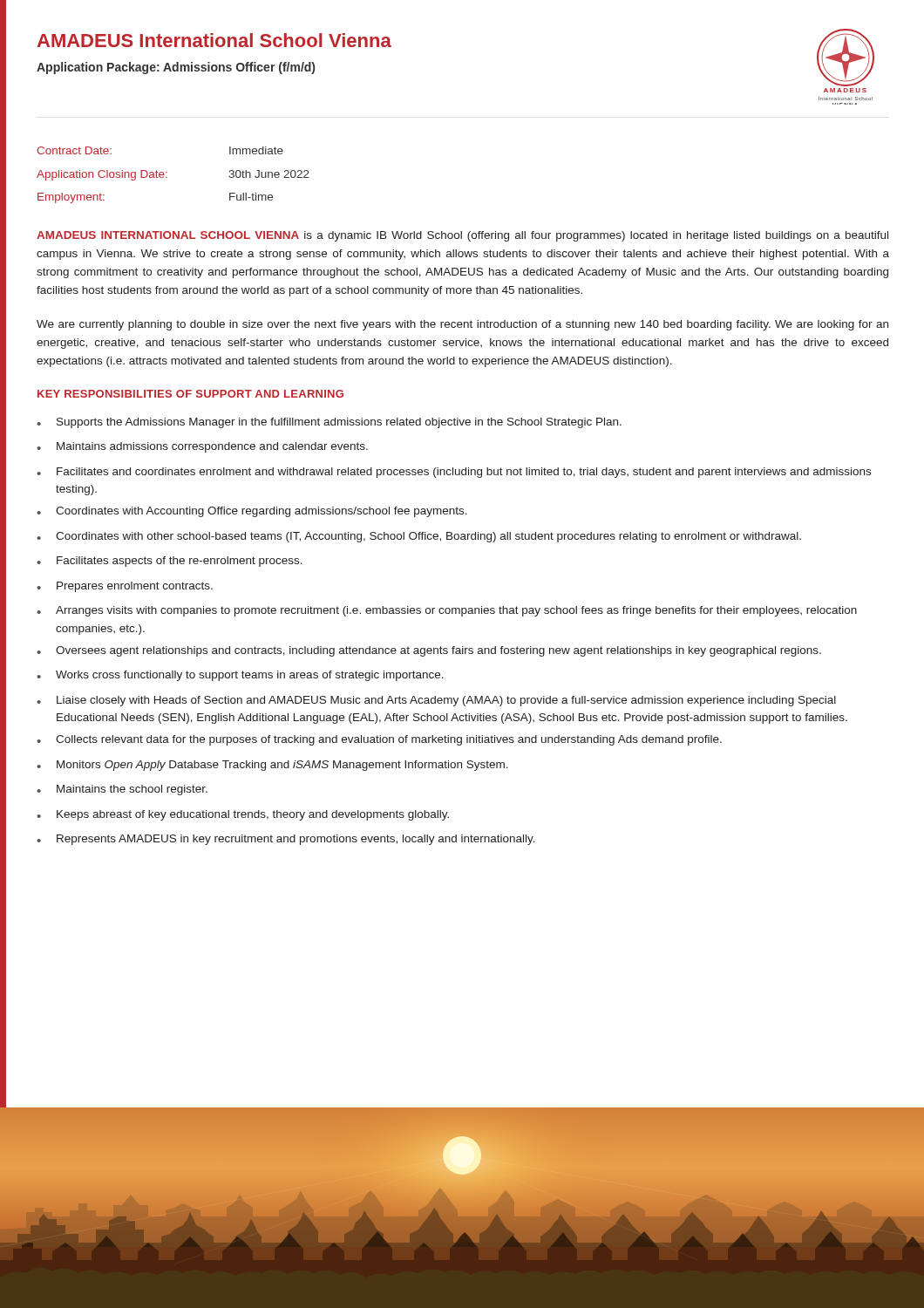
Task: Find the block on this page that starts "• Liaise closely with Heads of Section and"
Action: 463,709
